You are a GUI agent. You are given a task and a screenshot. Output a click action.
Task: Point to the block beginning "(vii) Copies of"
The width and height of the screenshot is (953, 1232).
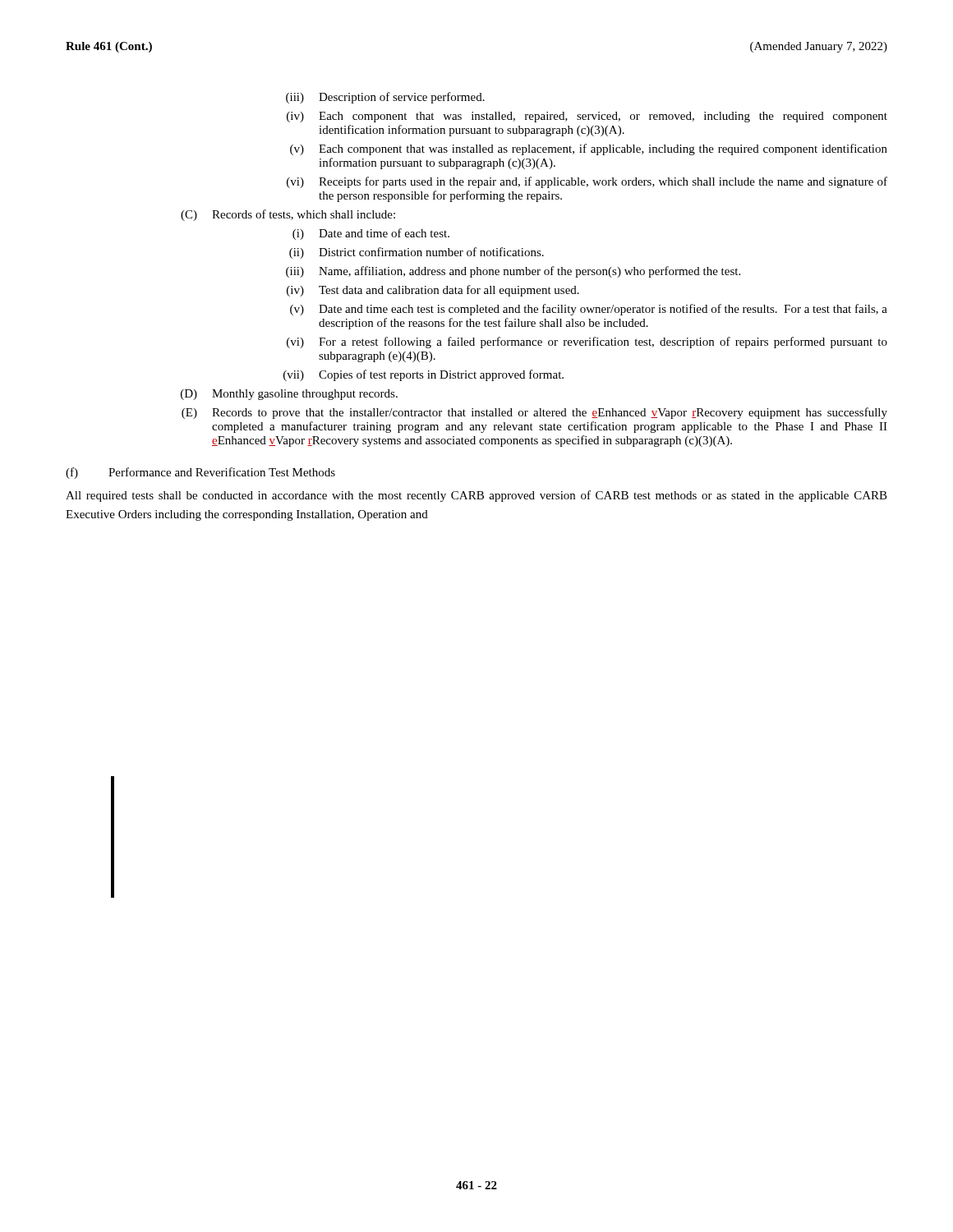tap(559, 375)
